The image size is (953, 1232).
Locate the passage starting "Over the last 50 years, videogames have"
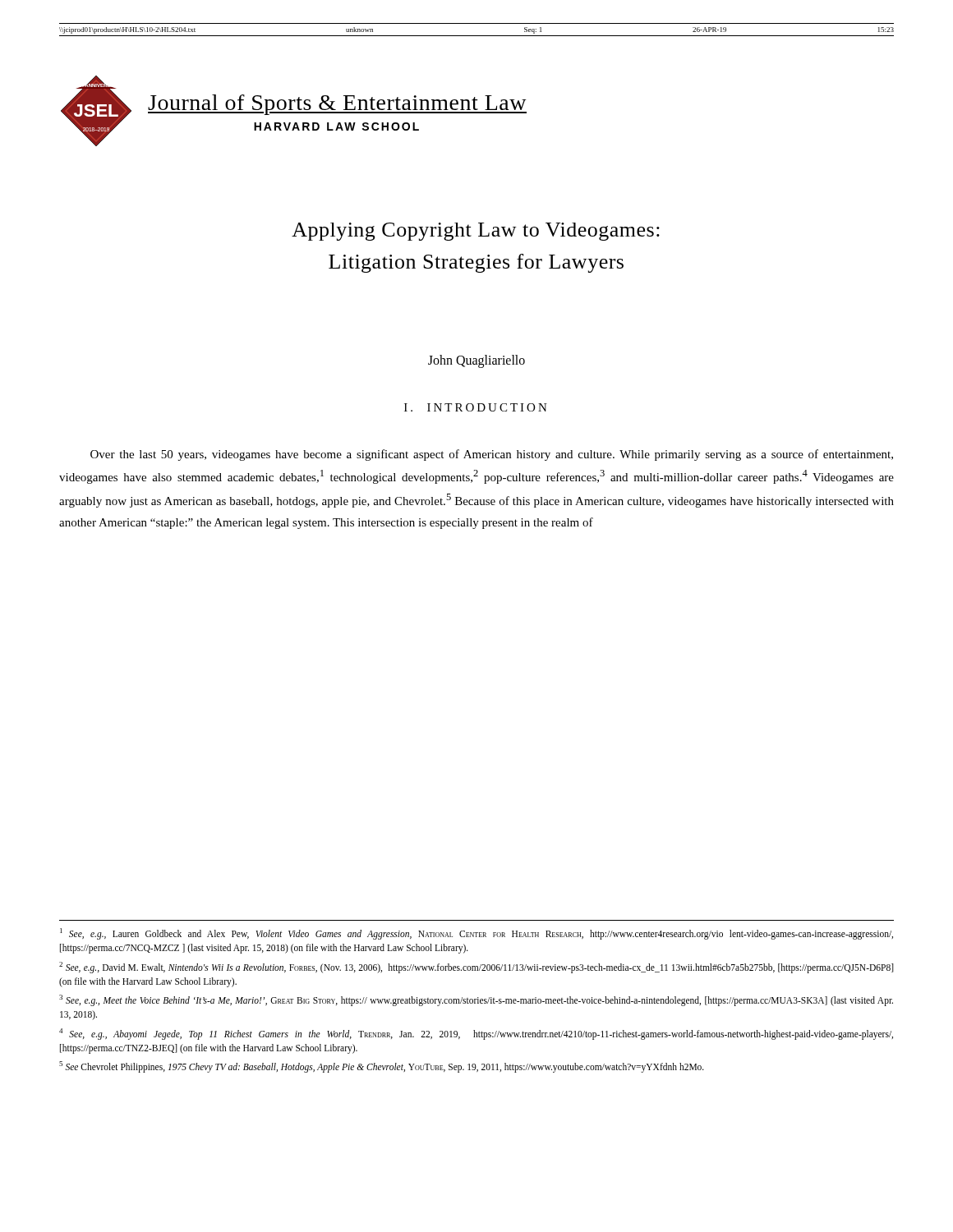coord(476,488)
